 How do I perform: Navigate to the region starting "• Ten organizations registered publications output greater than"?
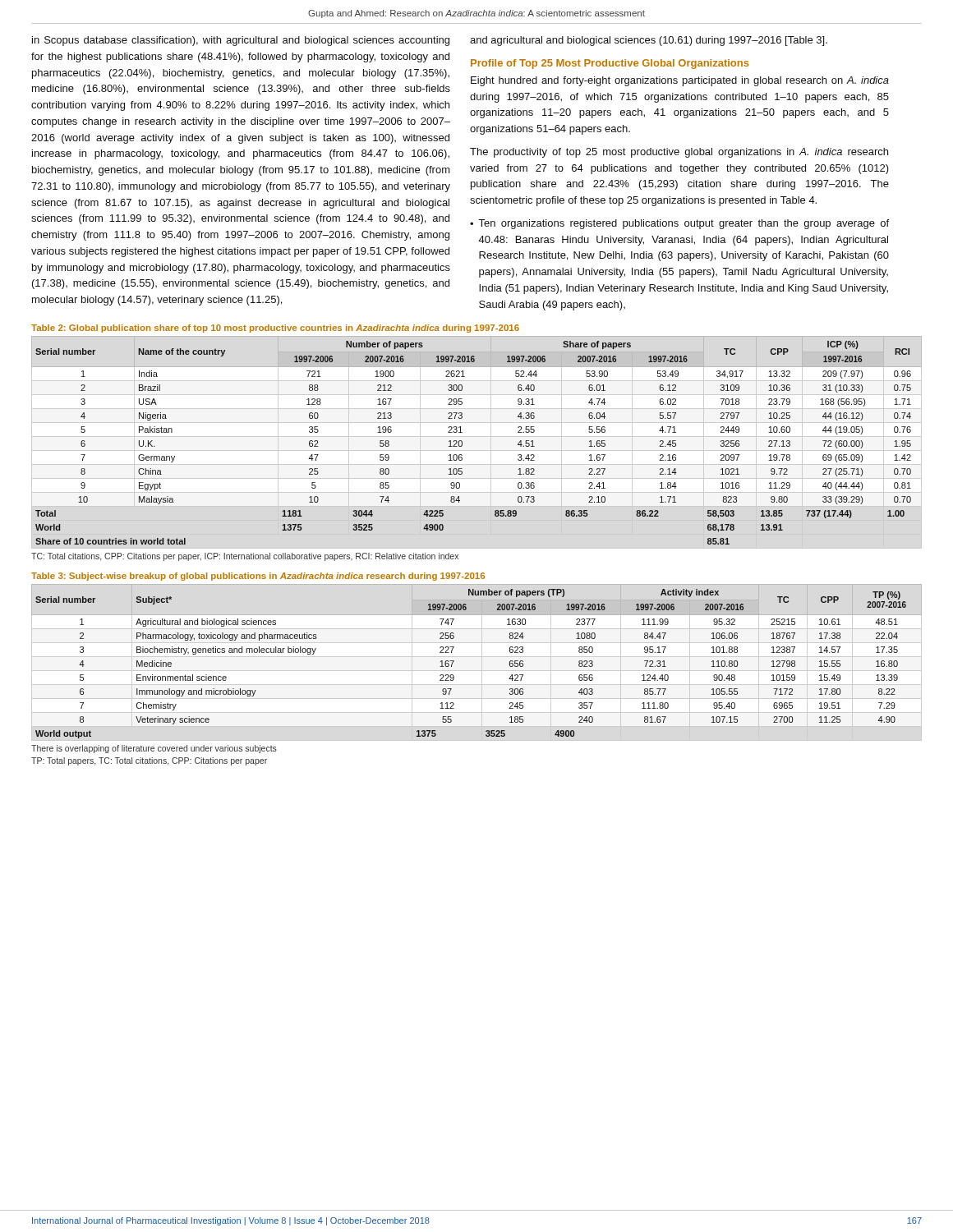(x=679, y=264)
